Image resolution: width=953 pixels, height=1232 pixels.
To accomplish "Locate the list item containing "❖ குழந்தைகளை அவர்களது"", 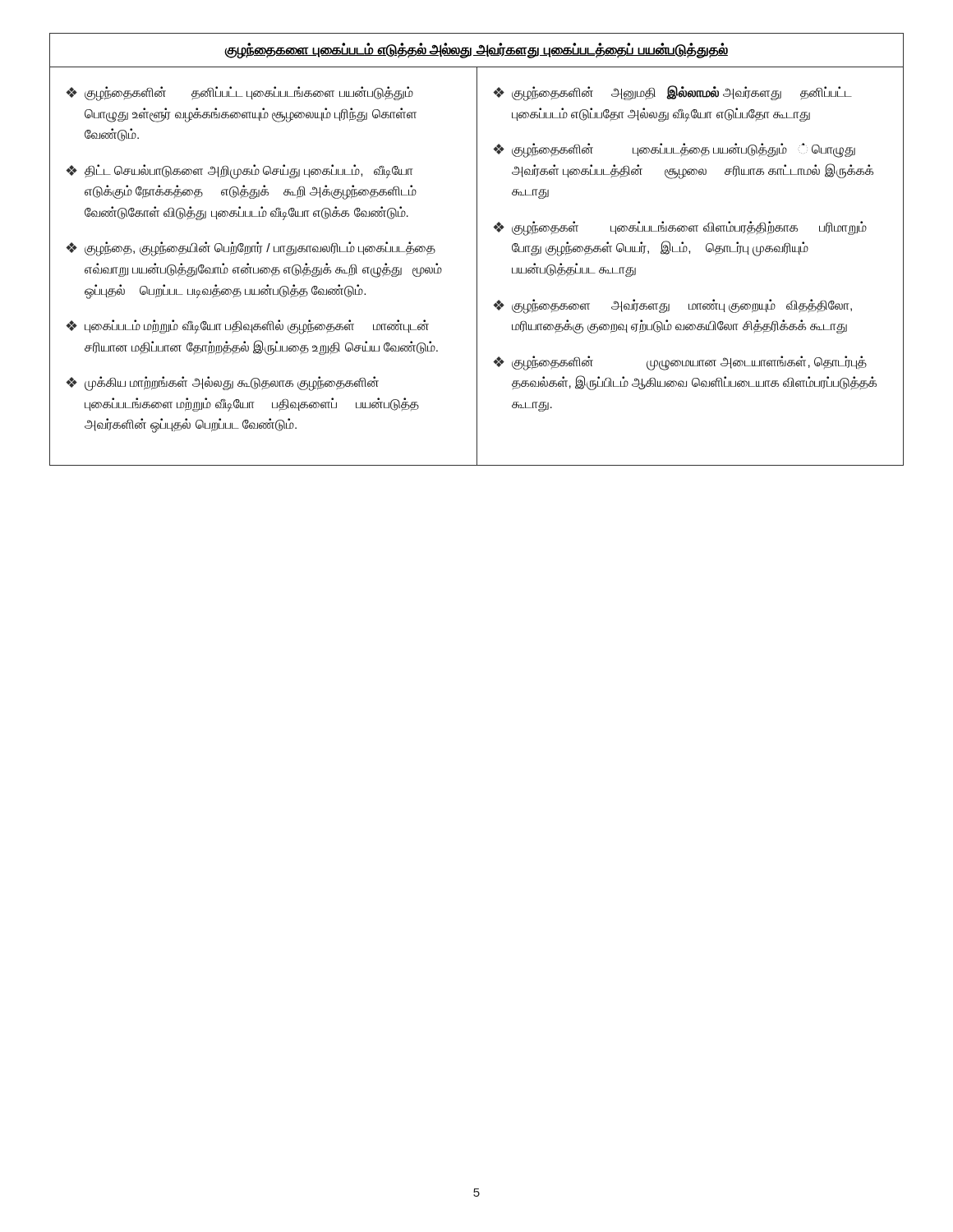I will (x=689, y=315).
